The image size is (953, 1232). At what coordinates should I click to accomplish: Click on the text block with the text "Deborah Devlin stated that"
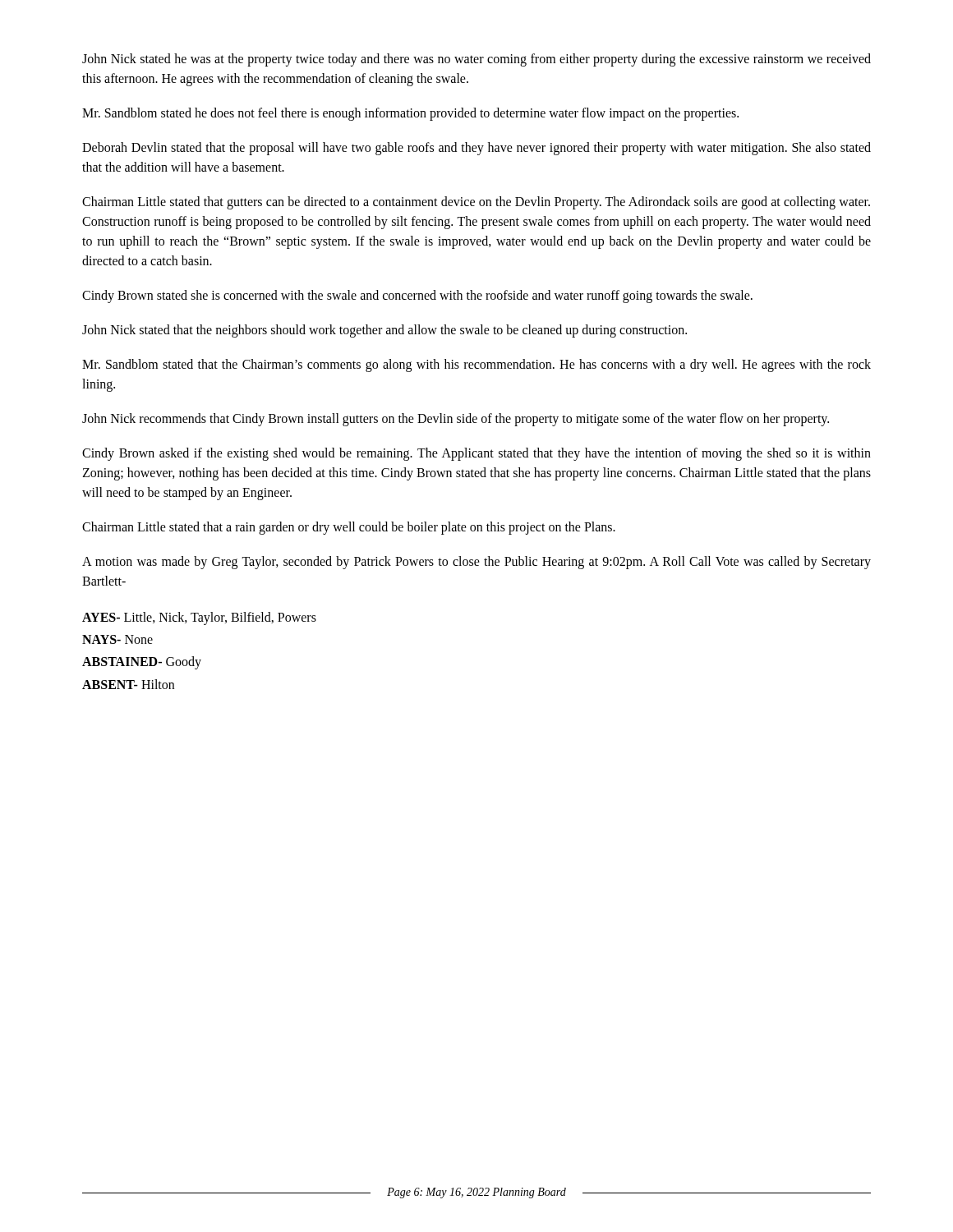tap(476, 157)
